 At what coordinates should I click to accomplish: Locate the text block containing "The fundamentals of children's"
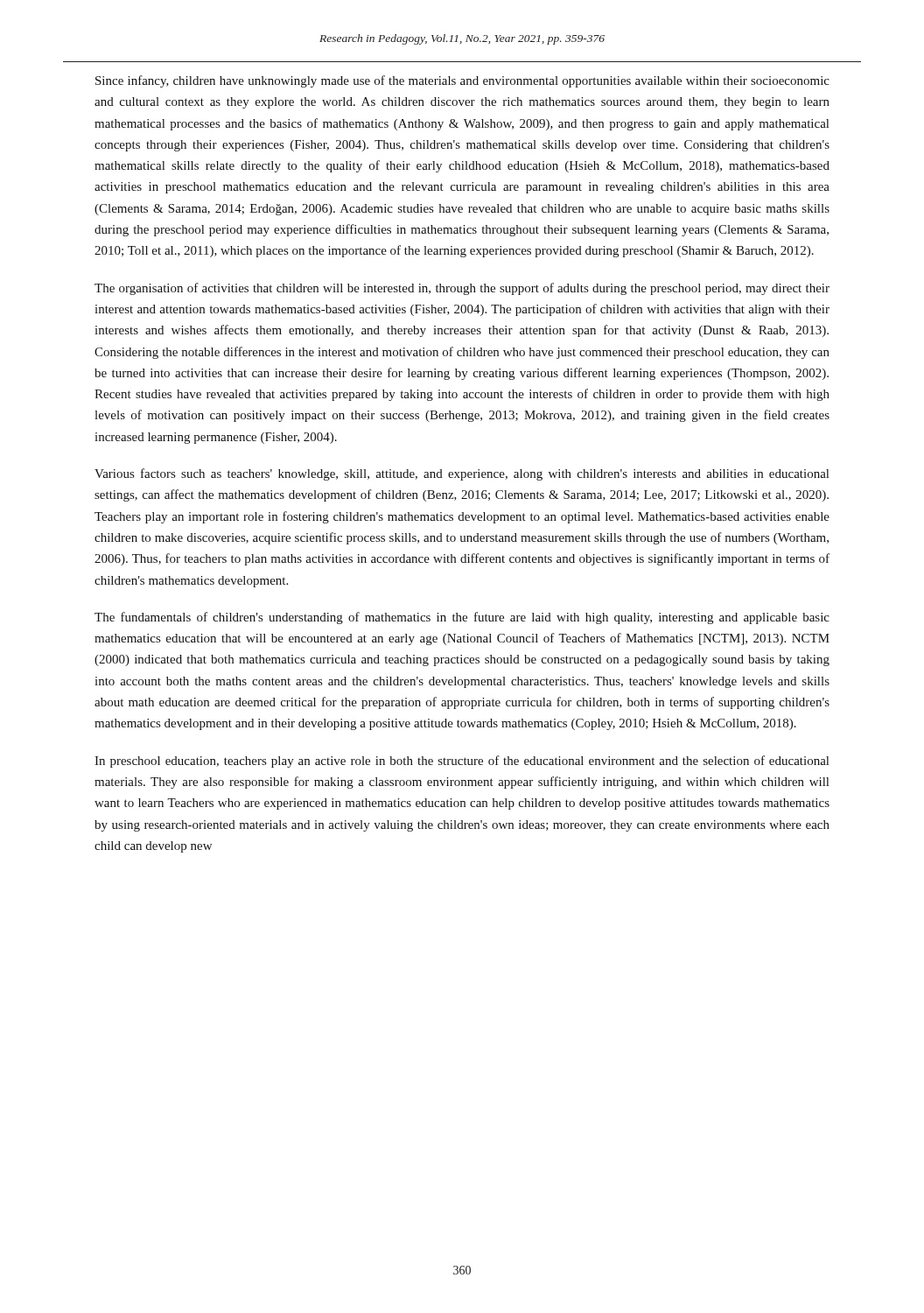[x=462, y=670]
